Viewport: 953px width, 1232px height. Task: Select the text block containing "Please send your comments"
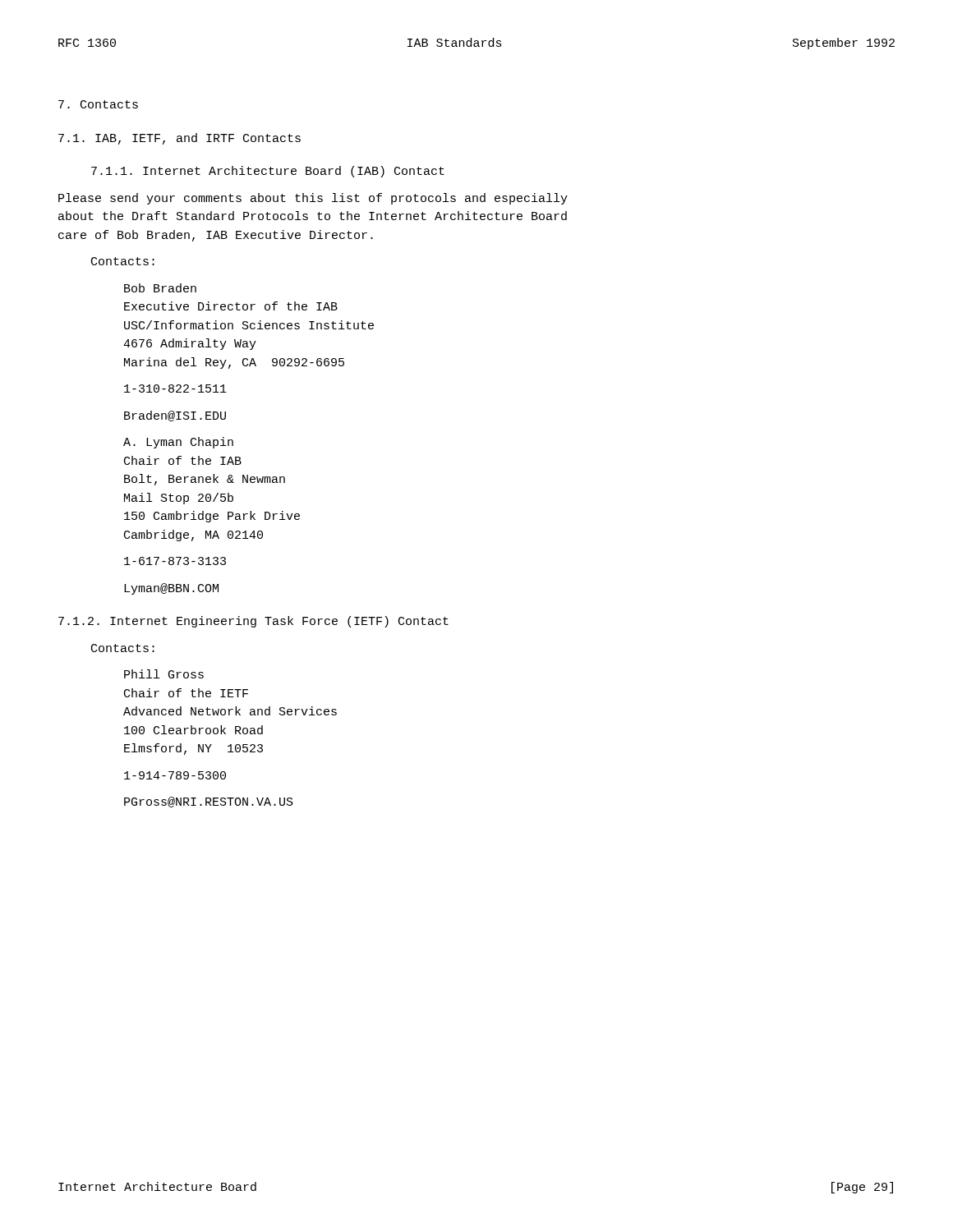coord(313,217)
